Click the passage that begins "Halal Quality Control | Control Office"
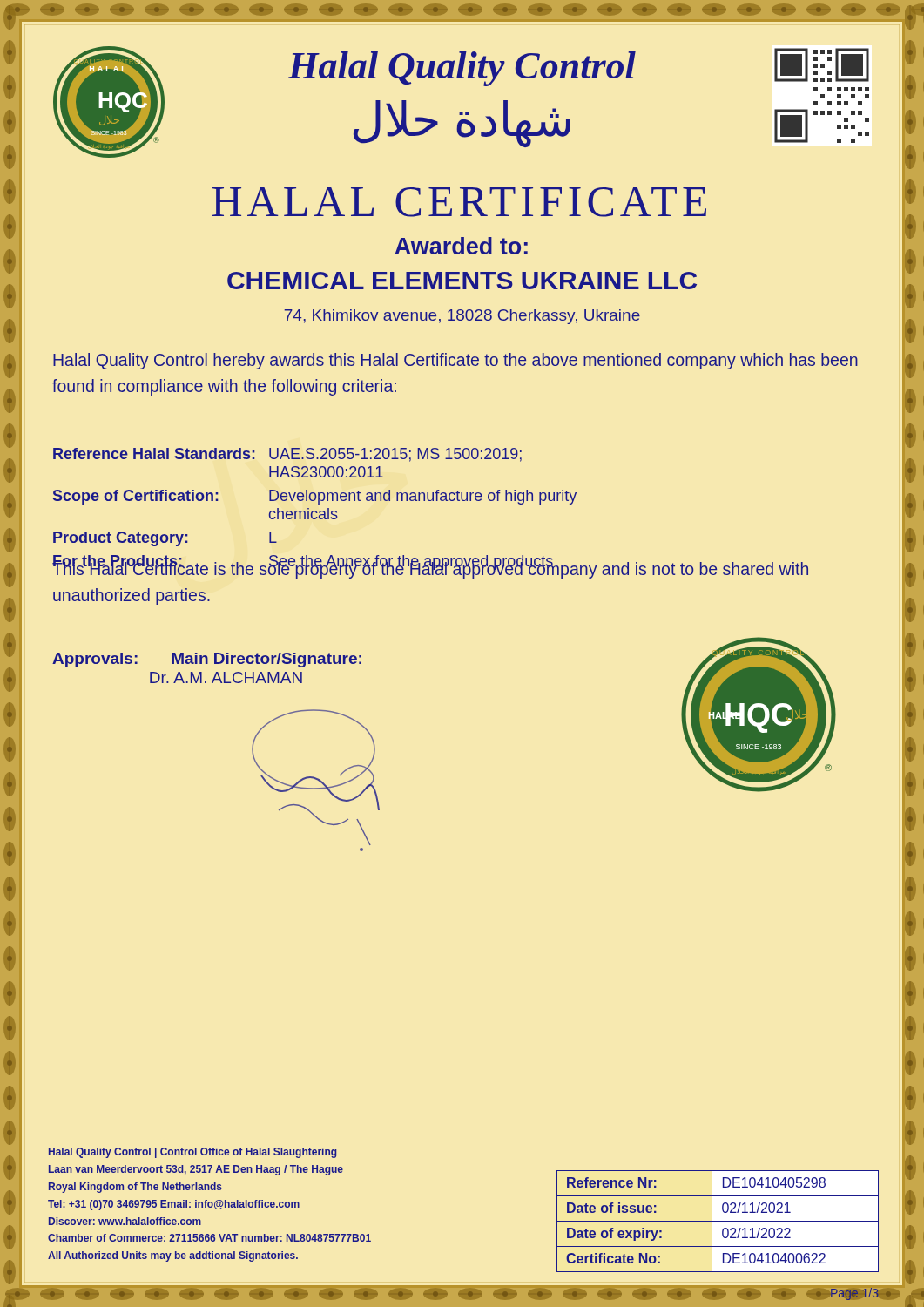The width and height of the screenshot is (924, 1307). (209, 1204)
